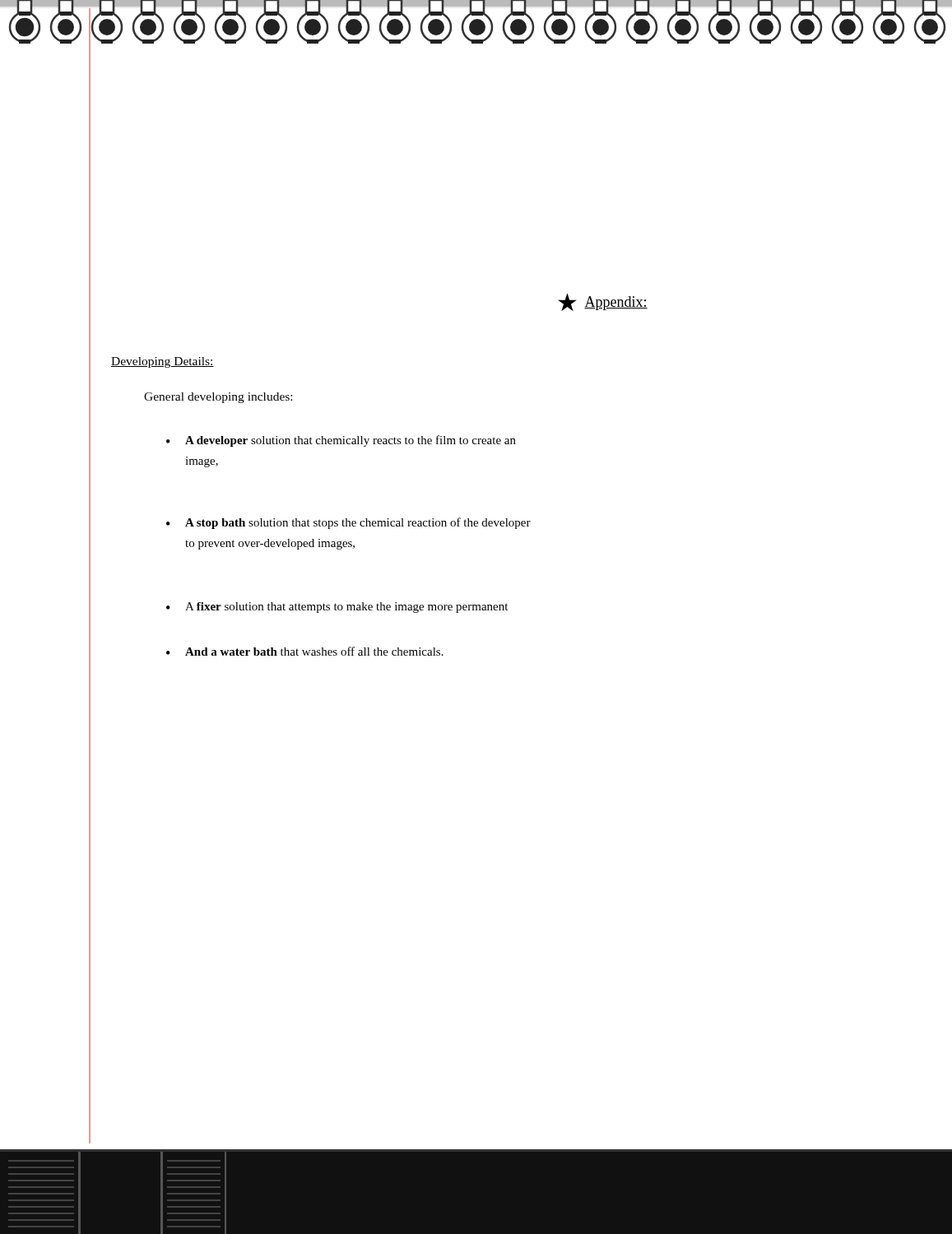Screen dimensions: 1234x952
Task: Where does it say "Developing Details:"?
Action: pyautogui.click(x=162, y=361)
